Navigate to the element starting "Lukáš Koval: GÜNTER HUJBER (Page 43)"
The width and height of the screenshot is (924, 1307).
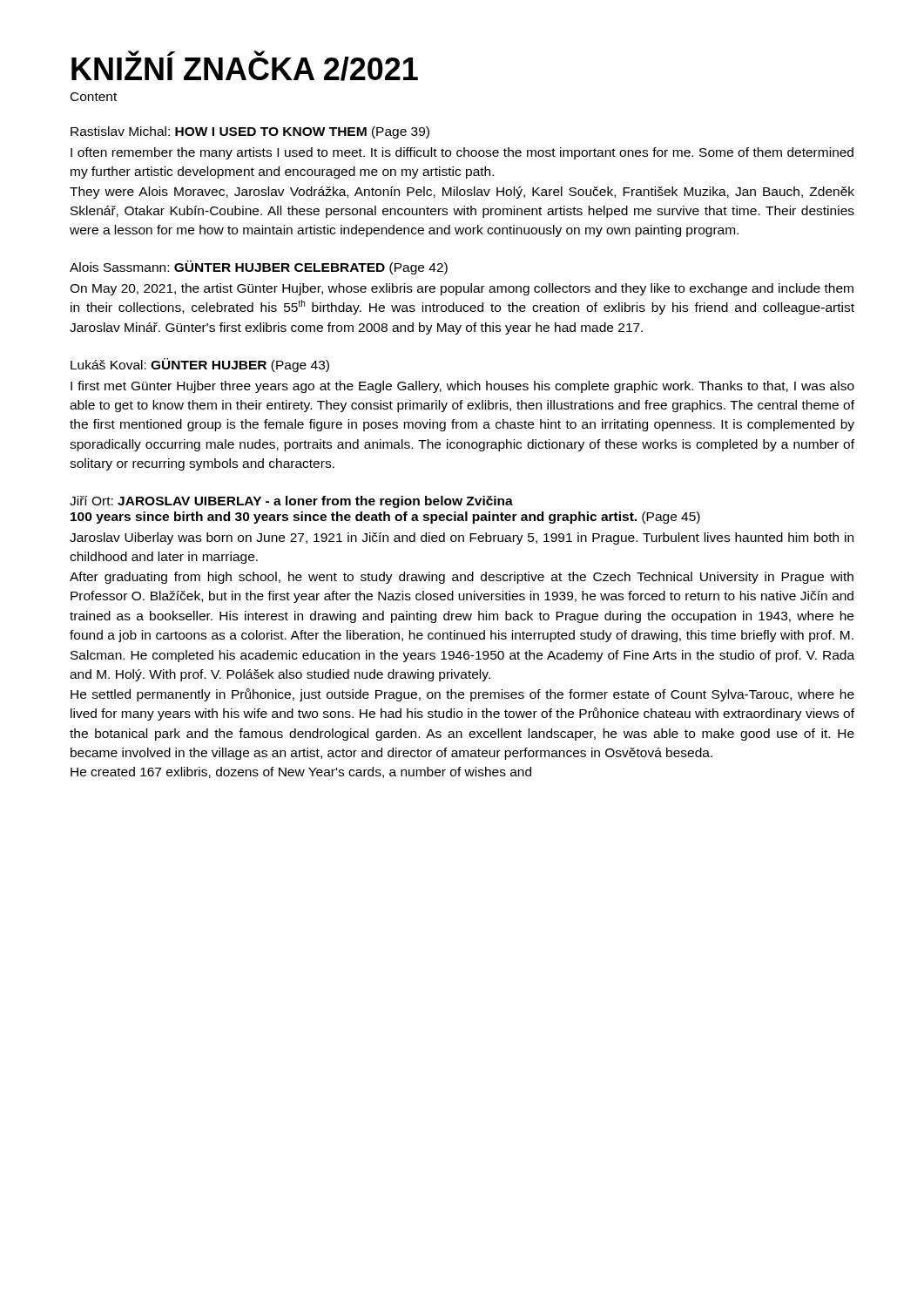coord(200,365)
